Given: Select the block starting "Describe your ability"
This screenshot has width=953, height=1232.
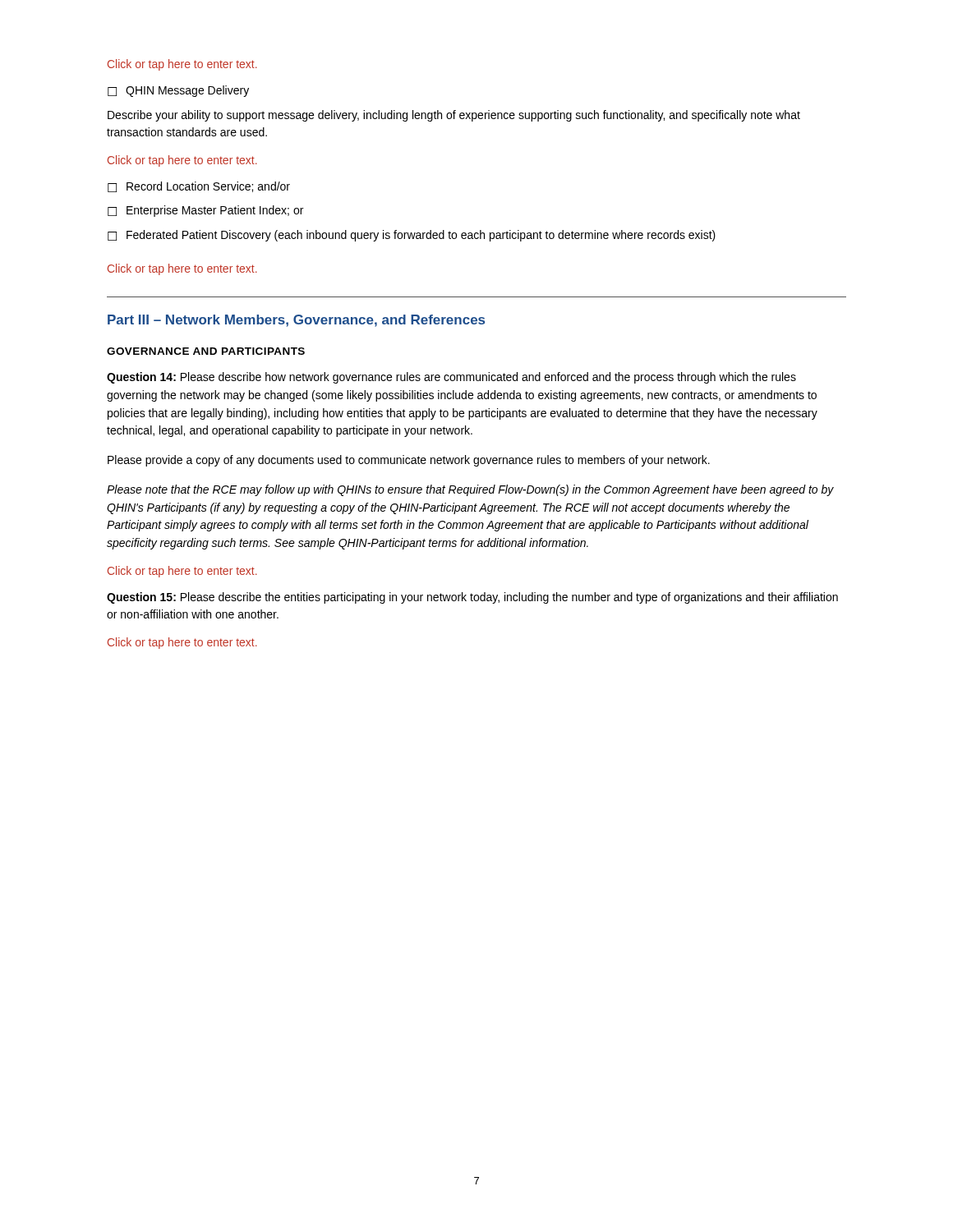Looking at the screenshot, I should [453, 124].
